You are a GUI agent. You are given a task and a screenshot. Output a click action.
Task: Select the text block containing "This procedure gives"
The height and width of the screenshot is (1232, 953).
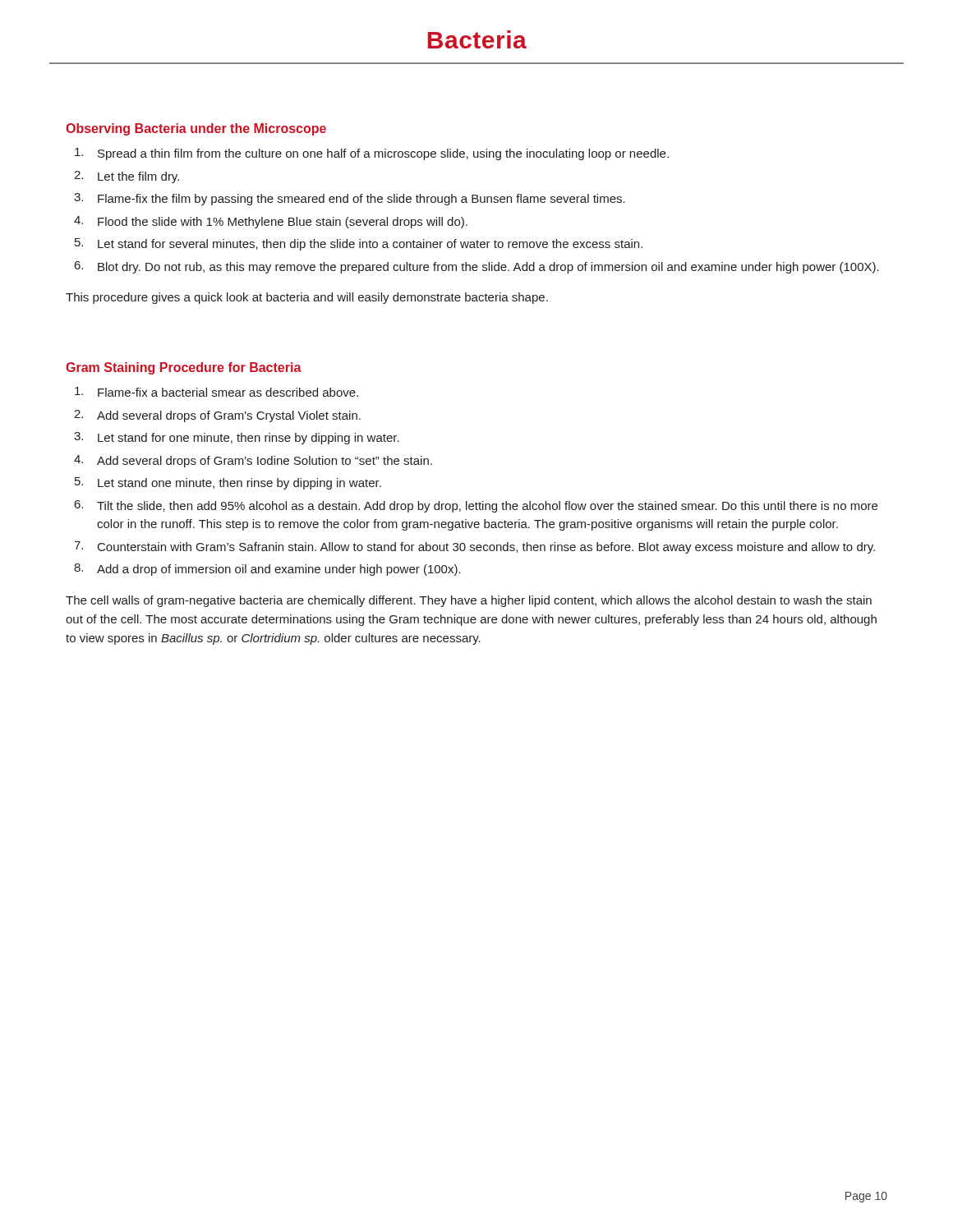[x=476, y=297]
